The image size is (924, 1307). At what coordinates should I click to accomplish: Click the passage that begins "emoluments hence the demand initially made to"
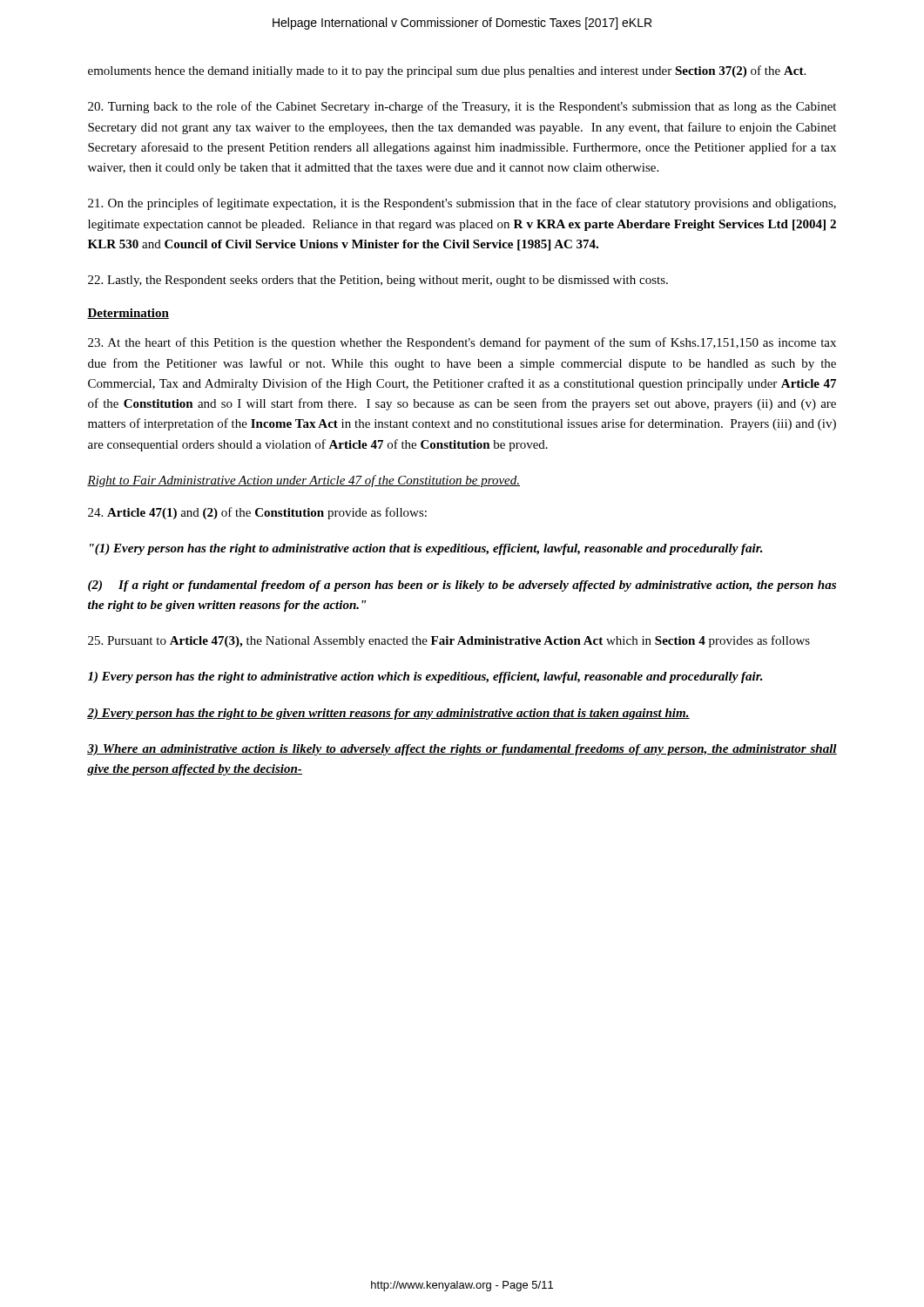click(x=447, y=71)
